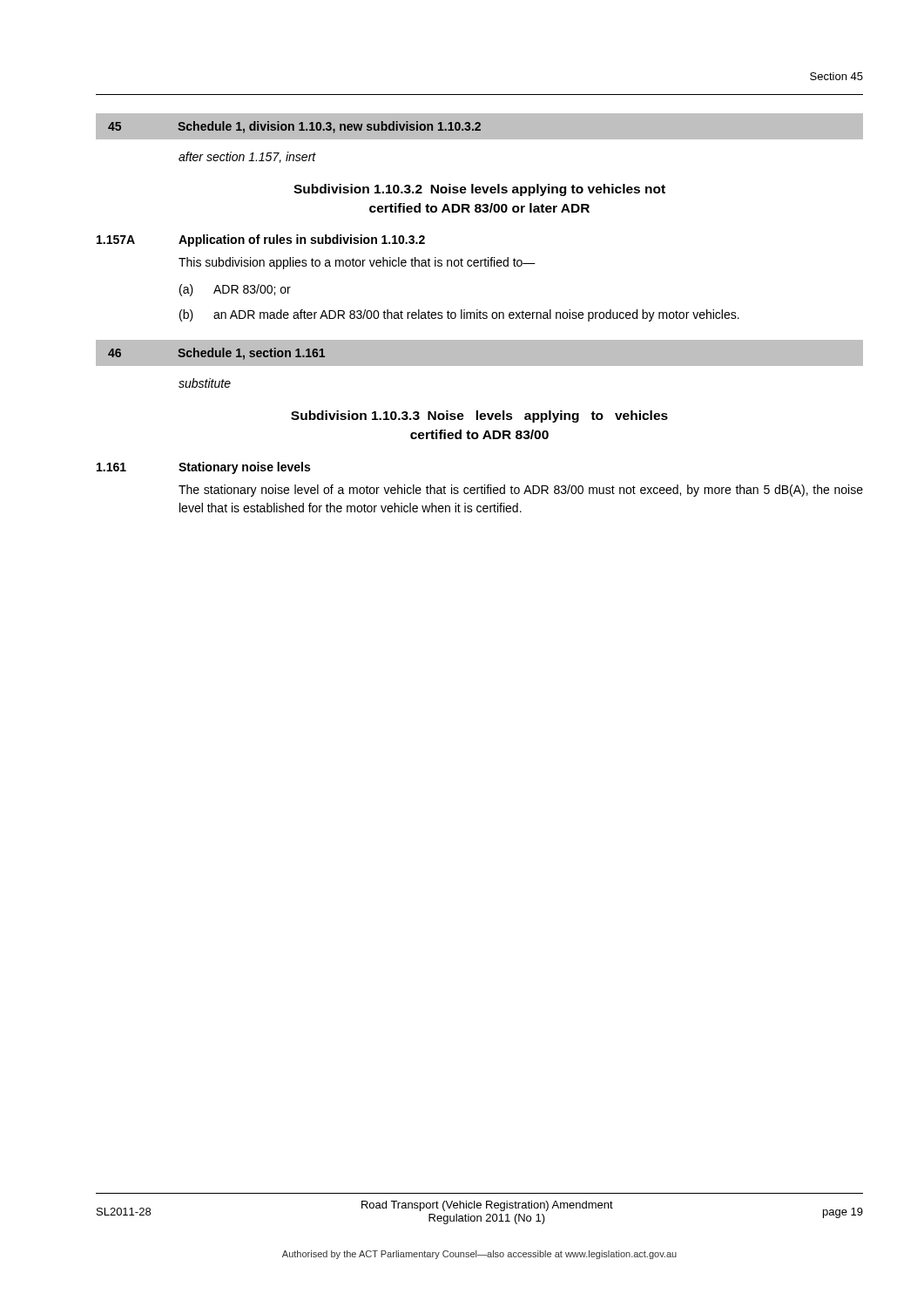Locate the block of text that opens with "The stationary noise level of"

click(x=521, y=499)
